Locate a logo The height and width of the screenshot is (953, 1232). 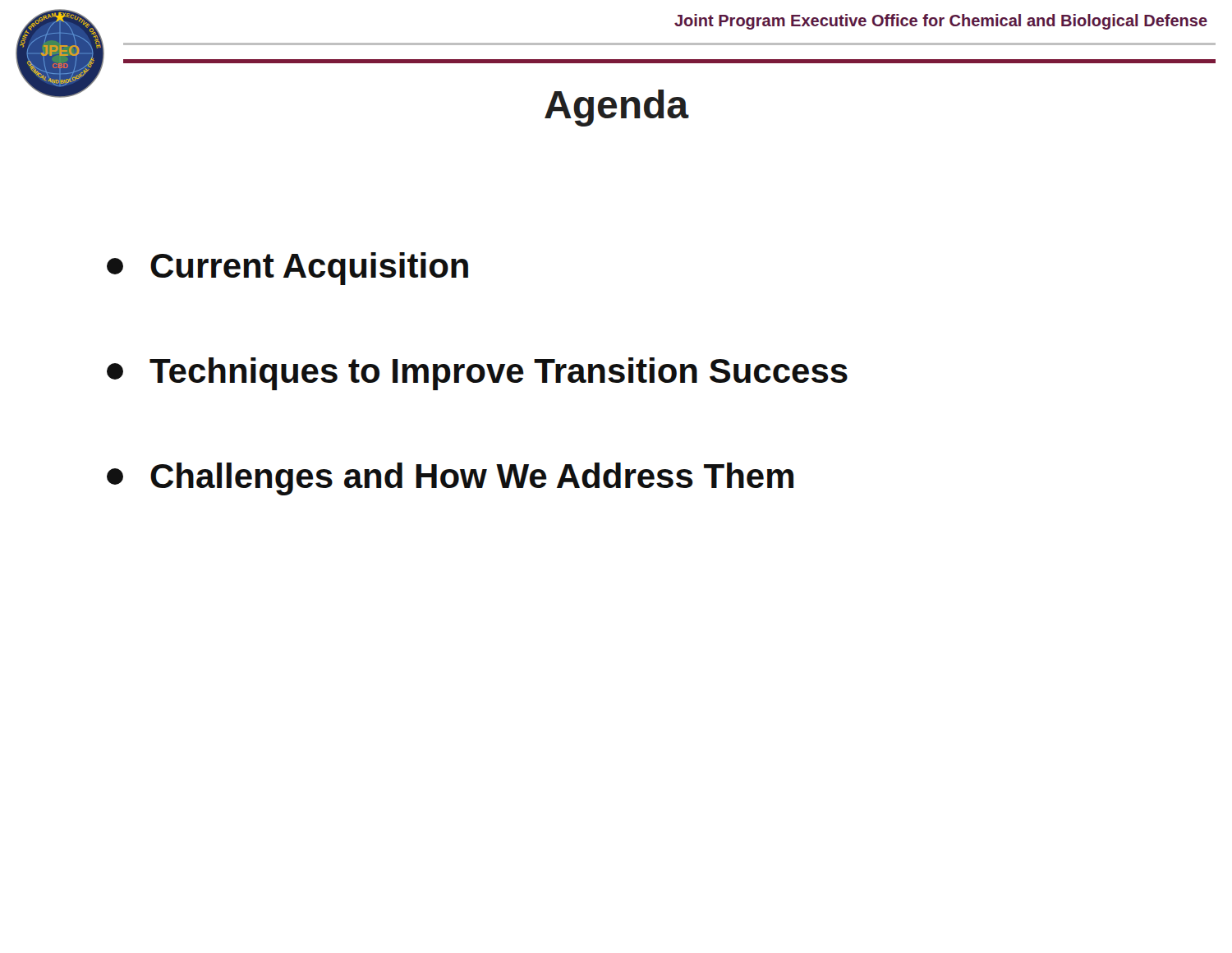(x=60, y=53)
